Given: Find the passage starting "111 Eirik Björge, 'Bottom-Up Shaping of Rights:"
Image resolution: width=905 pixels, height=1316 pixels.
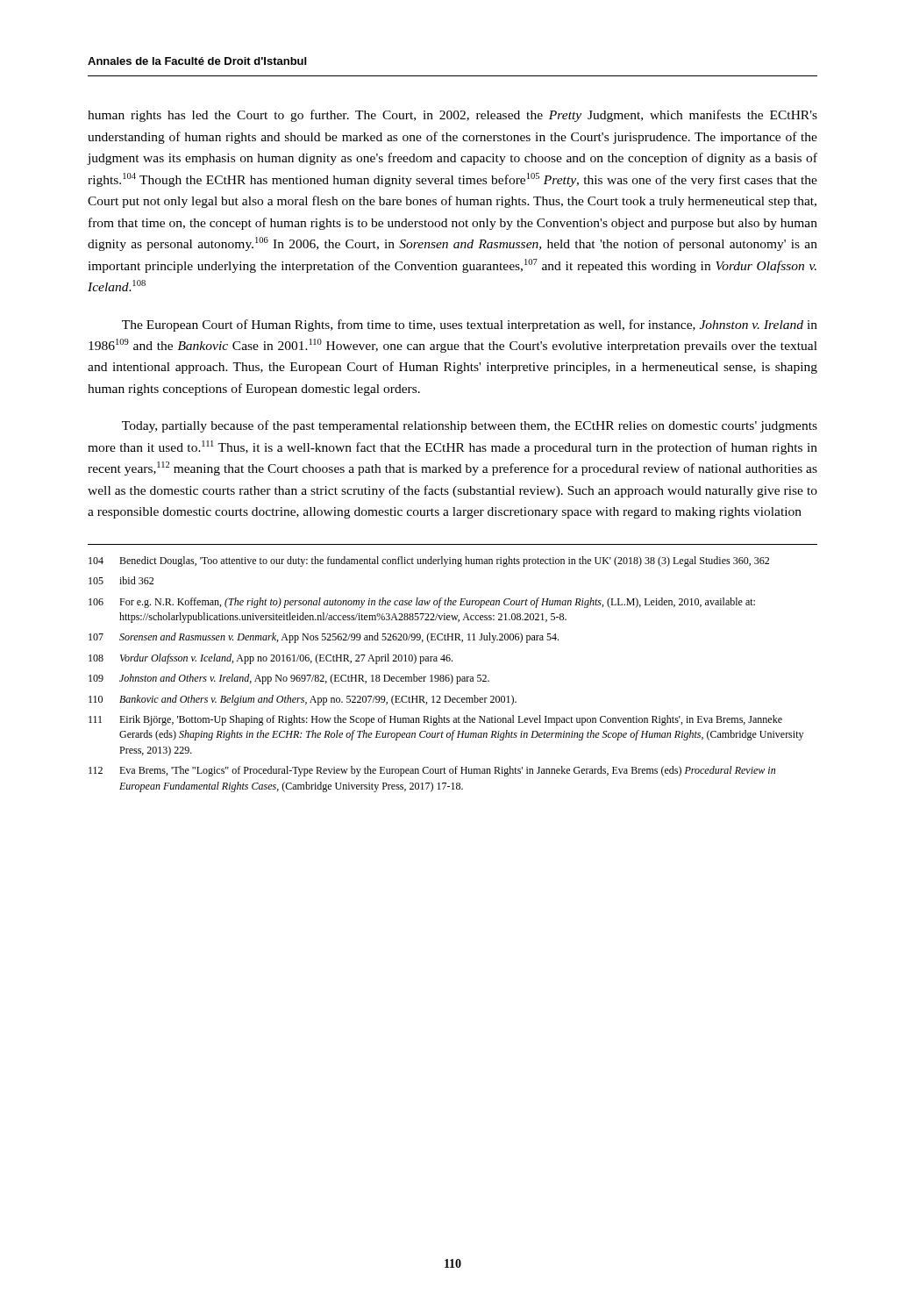Looking at the screenshot, I should pos(452,735).
